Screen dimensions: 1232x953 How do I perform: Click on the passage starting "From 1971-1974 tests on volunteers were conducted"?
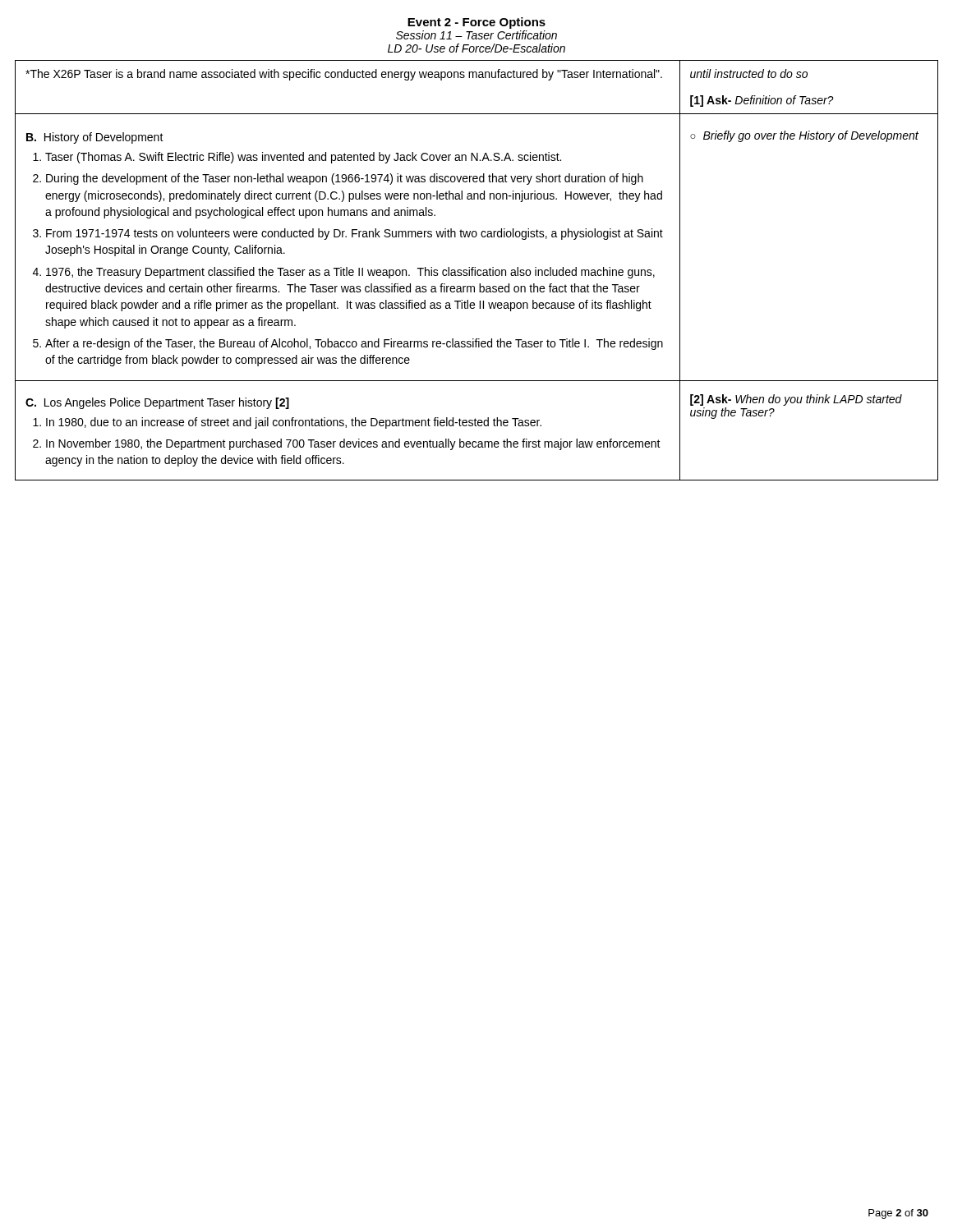[354, 242]
